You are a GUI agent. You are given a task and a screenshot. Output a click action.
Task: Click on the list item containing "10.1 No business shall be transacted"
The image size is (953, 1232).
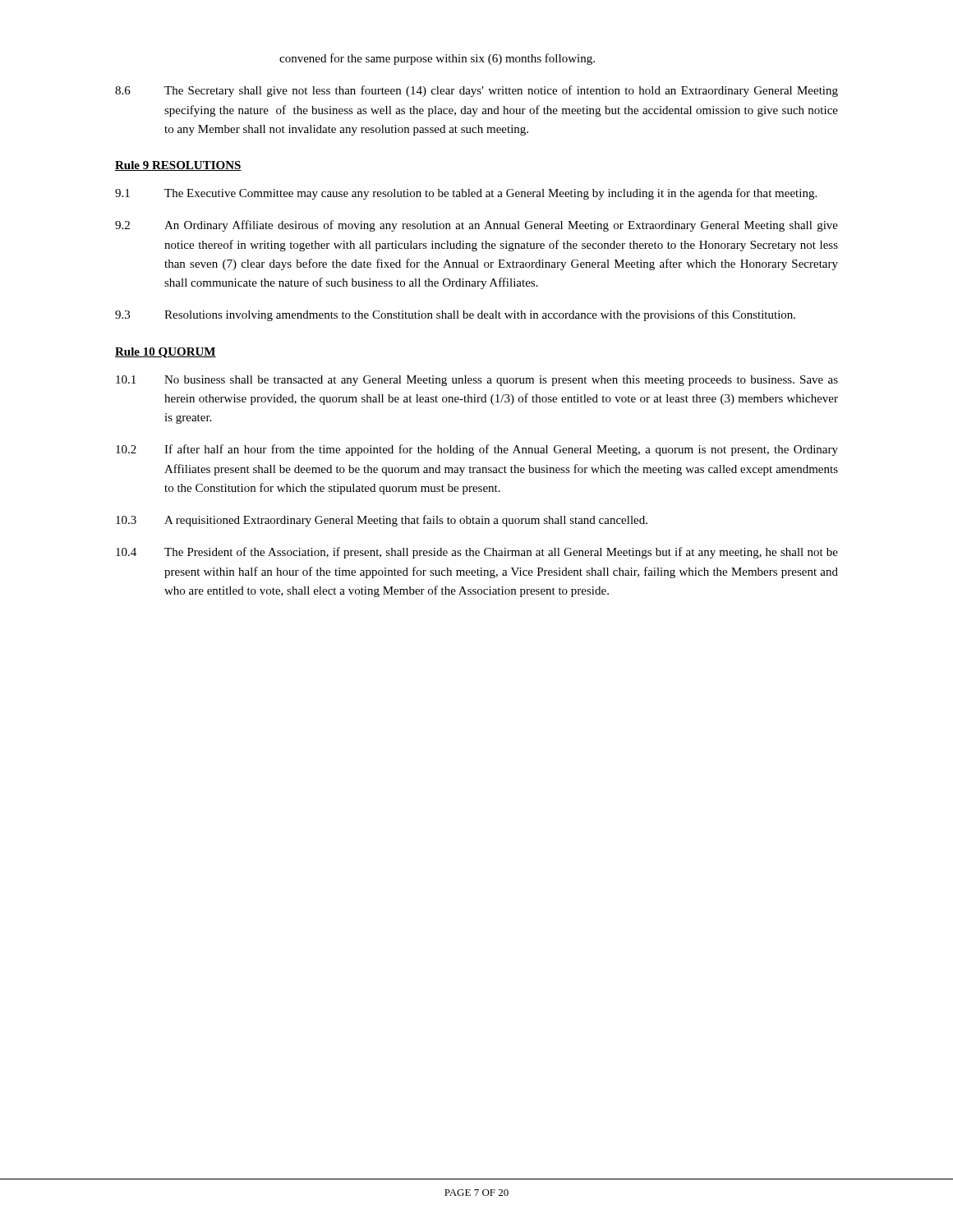[x=476, y=399]
